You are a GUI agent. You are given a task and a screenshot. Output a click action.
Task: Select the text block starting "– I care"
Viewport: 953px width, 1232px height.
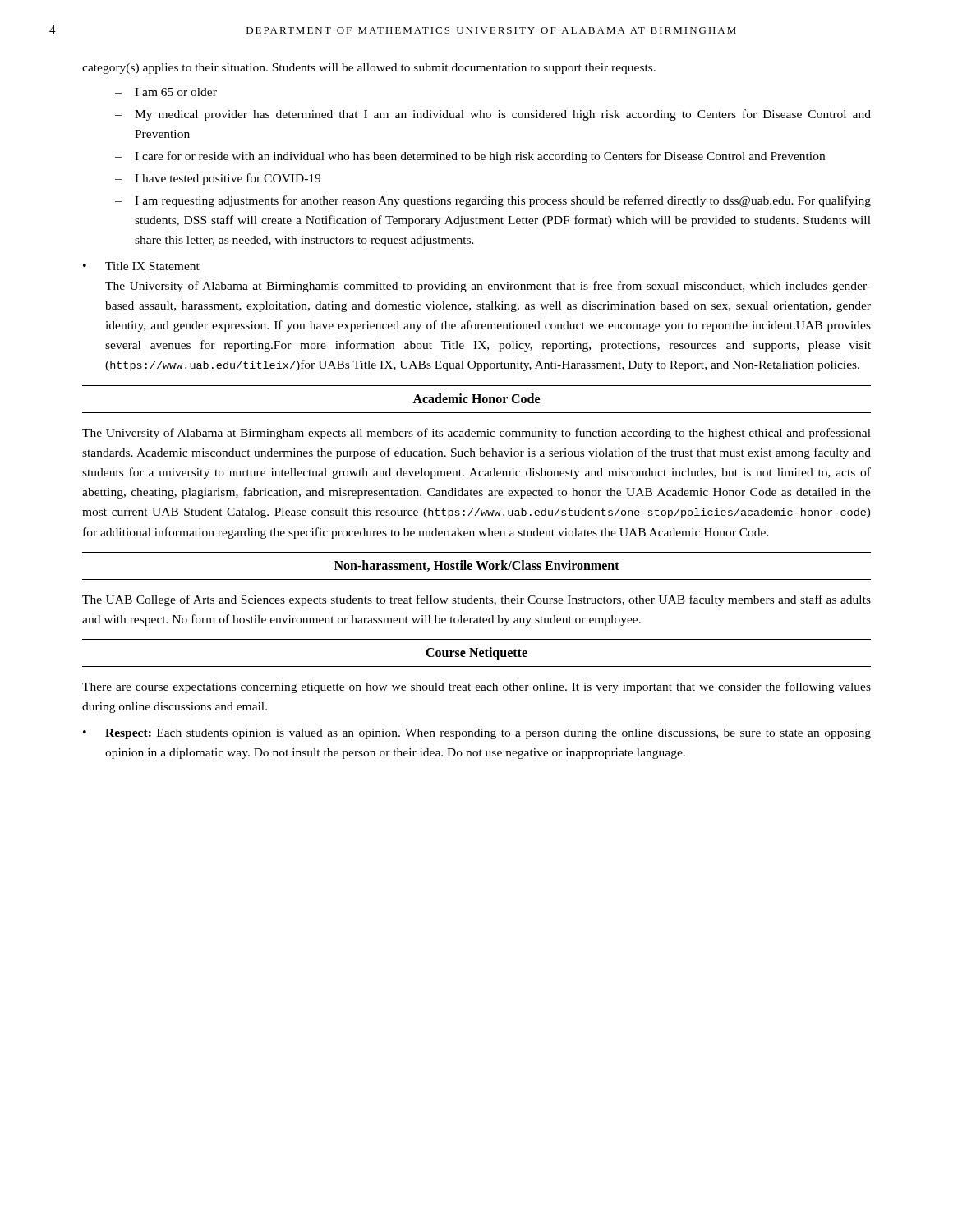coord(470,156)
